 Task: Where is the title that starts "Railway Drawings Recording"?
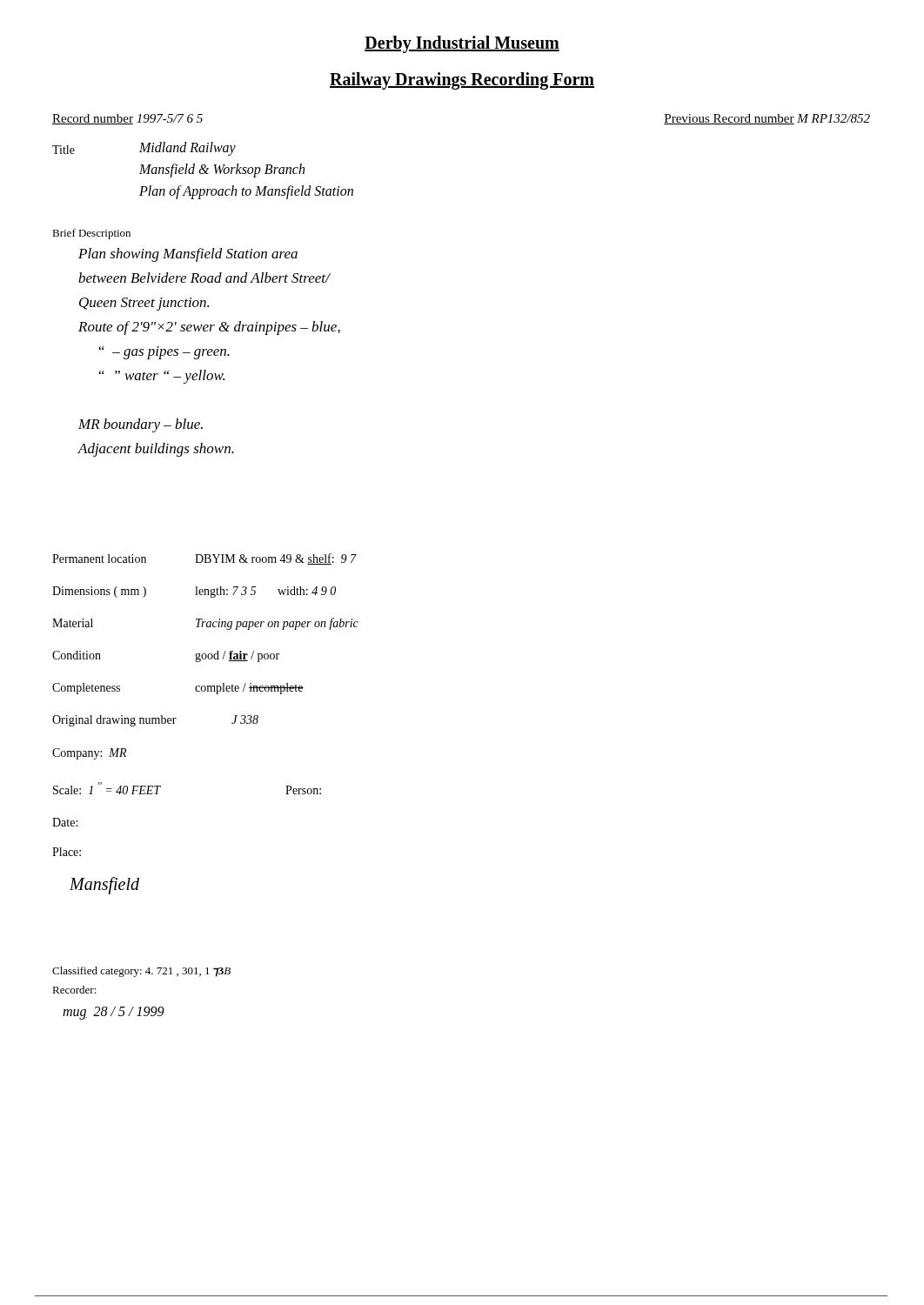462,79
